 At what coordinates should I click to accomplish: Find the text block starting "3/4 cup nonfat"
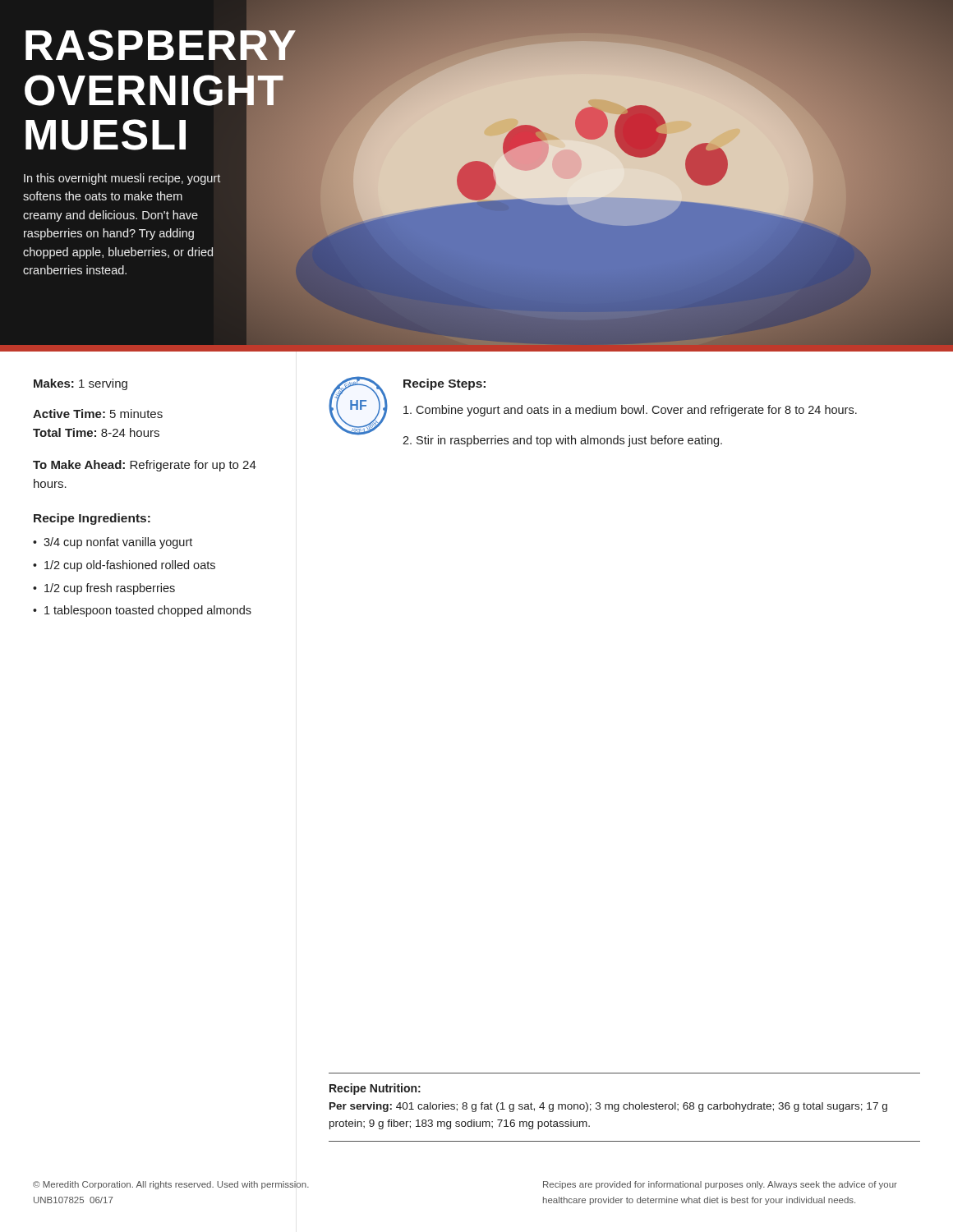point(118,542)
